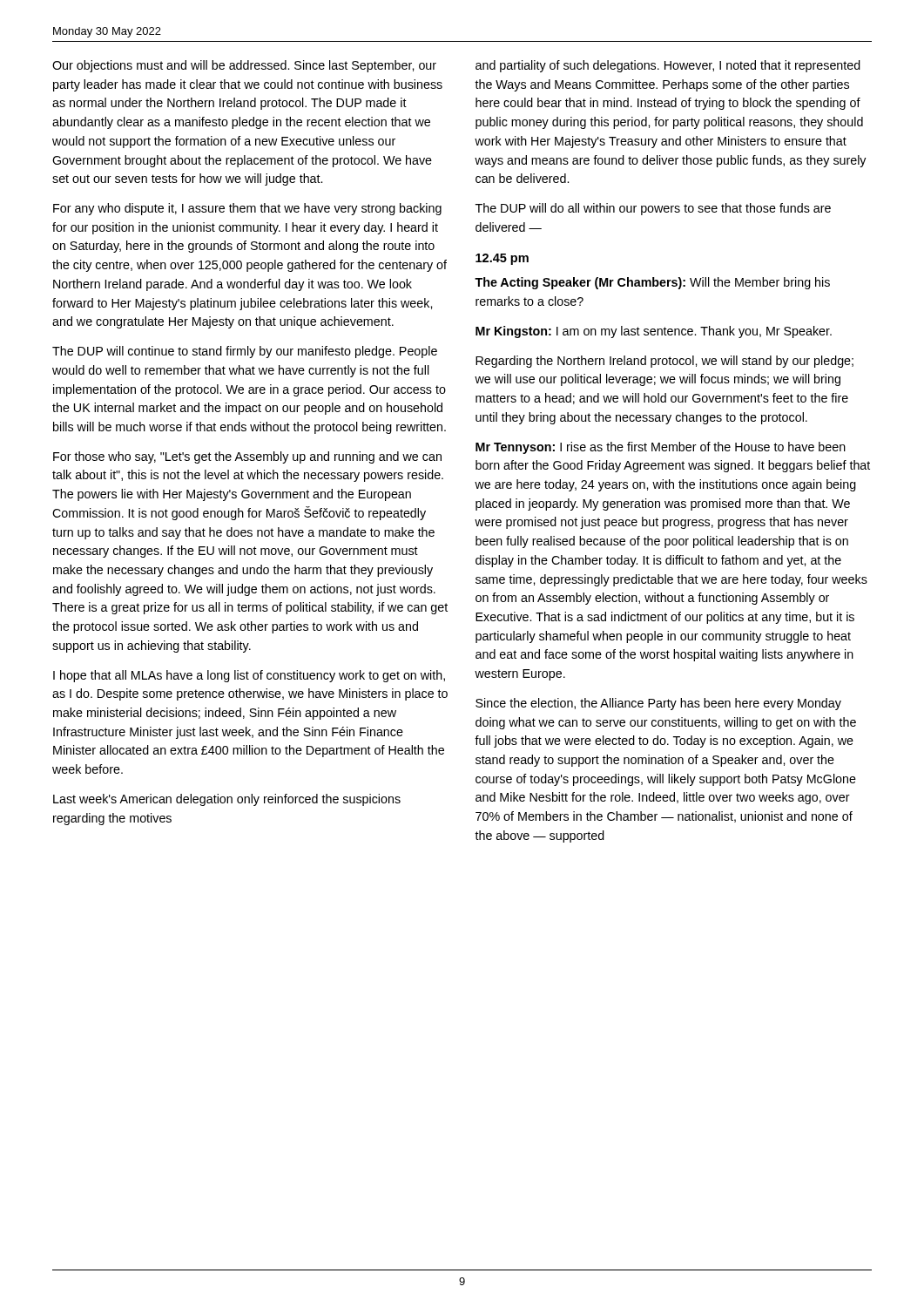Locate the text block that reads "For those who say, "Let's"
The height and width of the screenshot is (1307, 924).
pyautogui.click(x=250, y=551)
